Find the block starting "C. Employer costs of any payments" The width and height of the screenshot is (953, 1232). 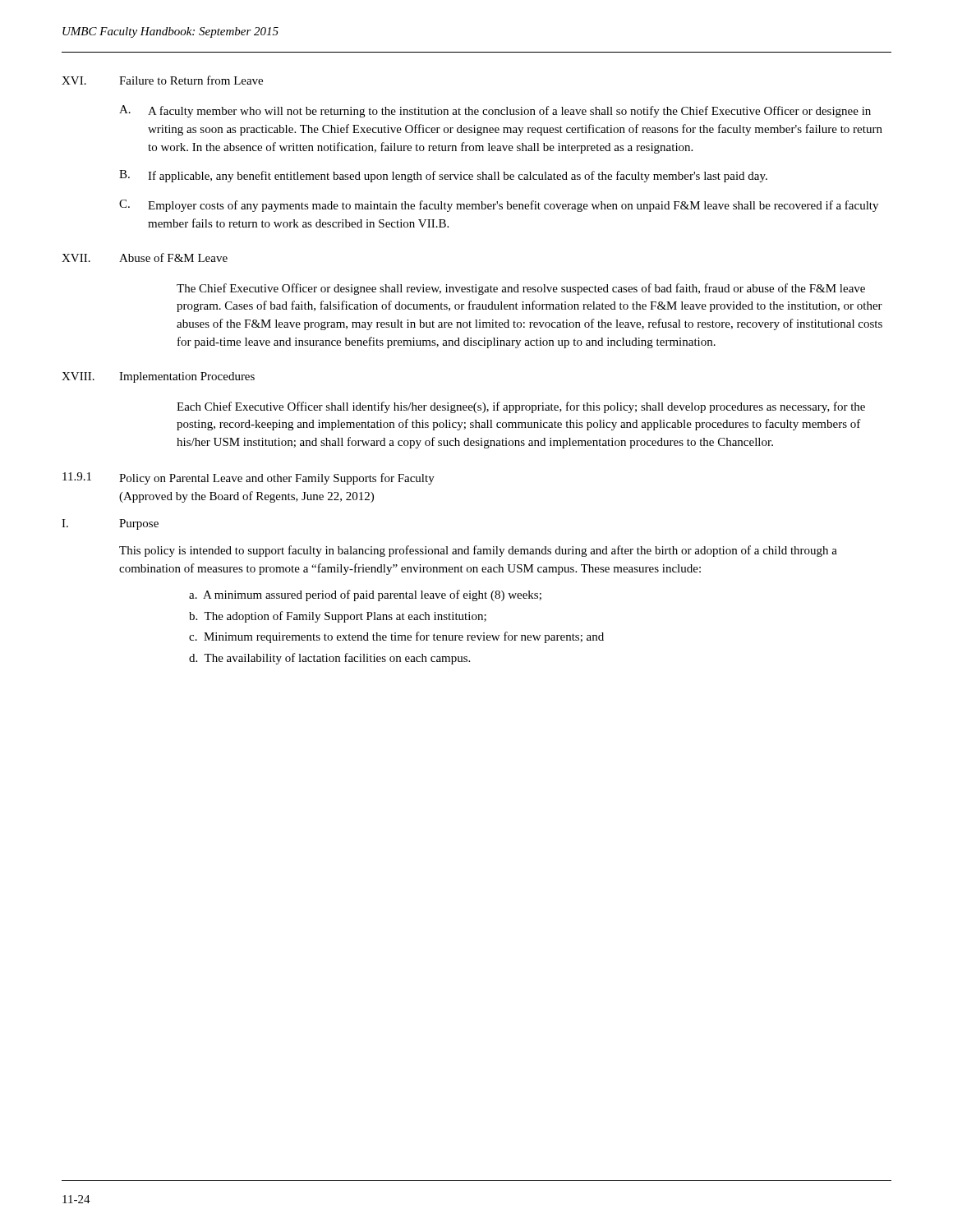[476, 215]
